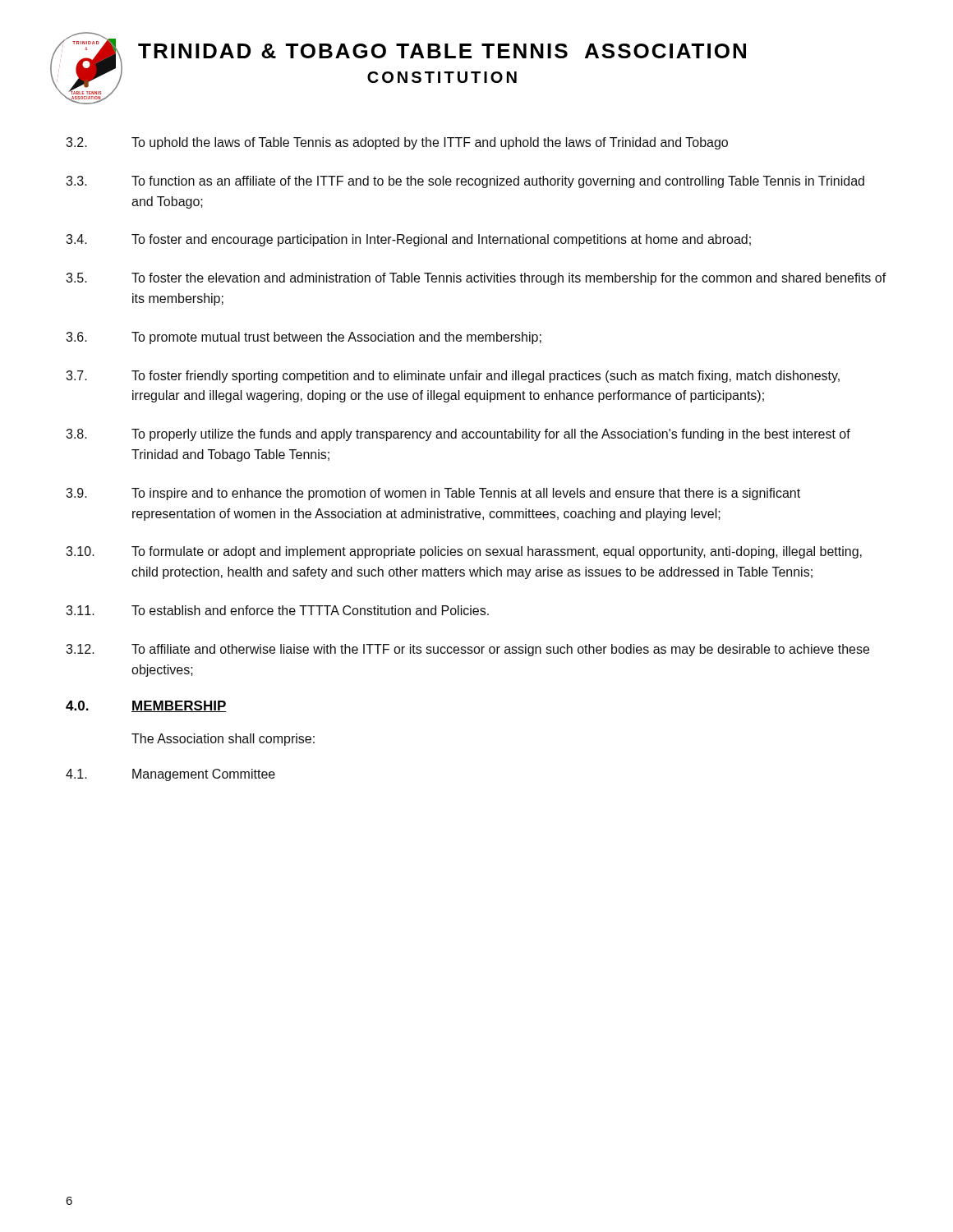Locate the list item that says "3.10. To formulate or adopt and implement"
This screenshot has width=953, height=1232.
tap(476, 563)
